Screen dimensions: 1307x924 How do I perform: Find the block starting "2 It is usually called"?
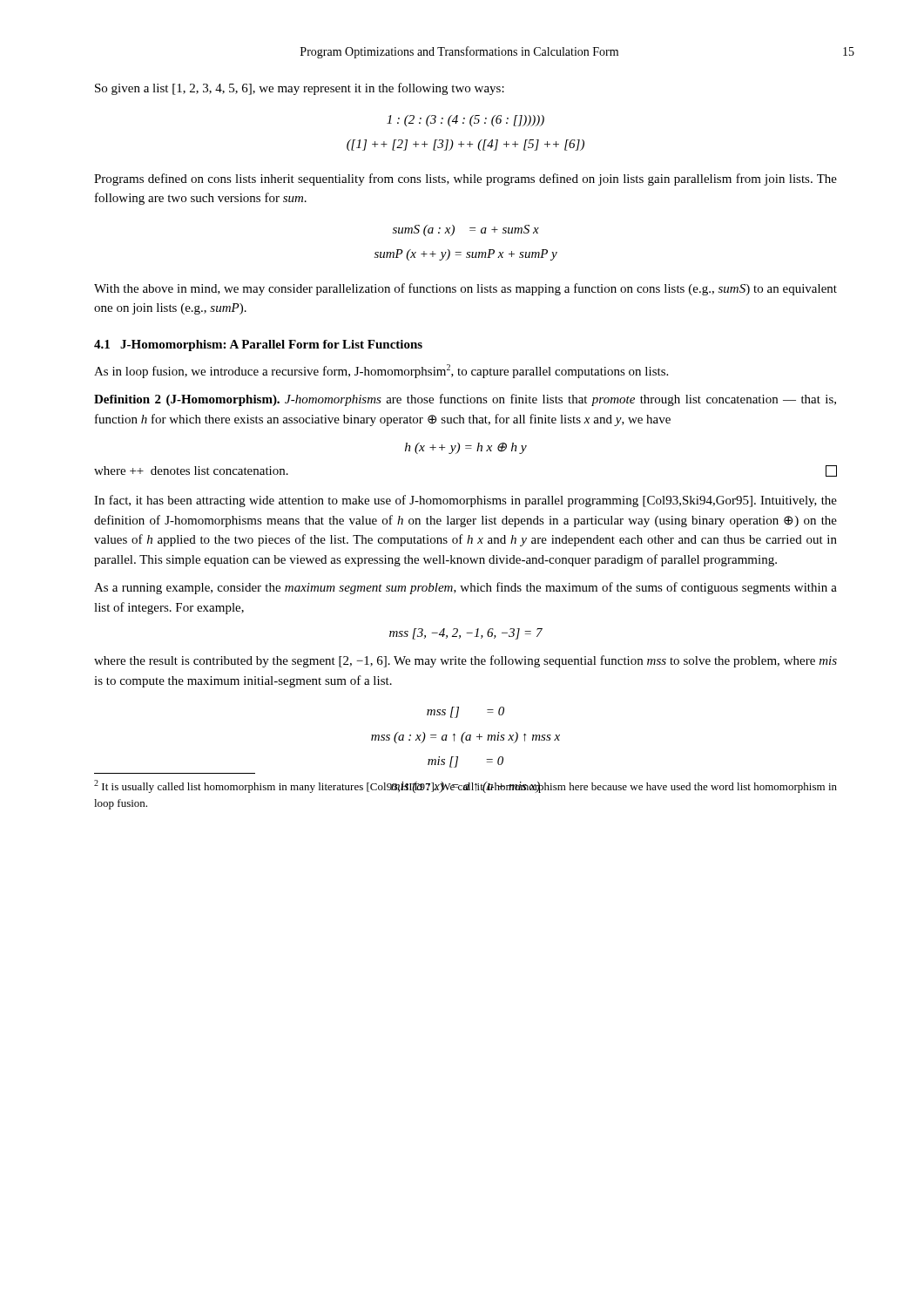pyautogui.click(x=465, y=792)
